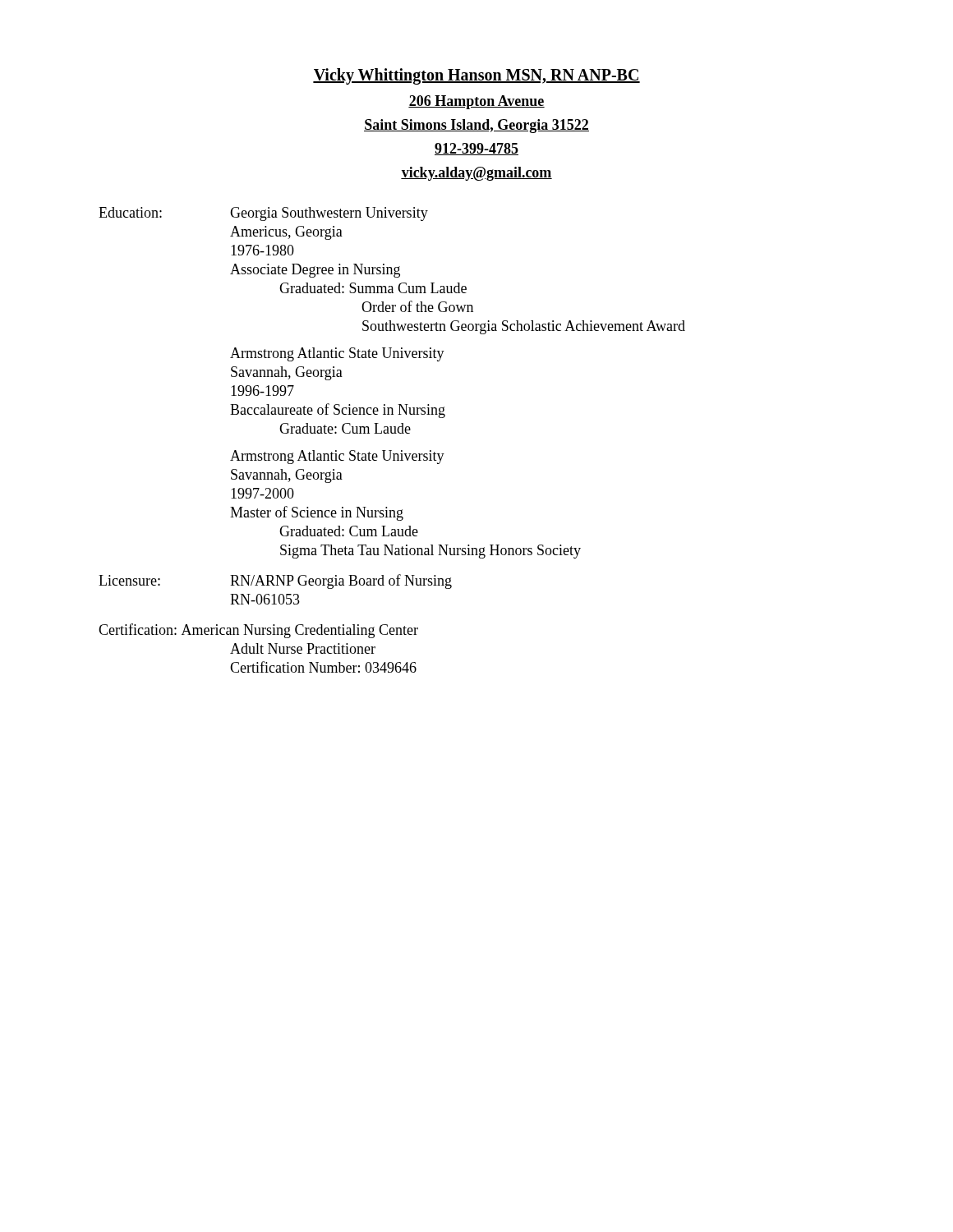
Task: Select the block starting "Associate Degree in Nursing"
Action: (315, 269)
